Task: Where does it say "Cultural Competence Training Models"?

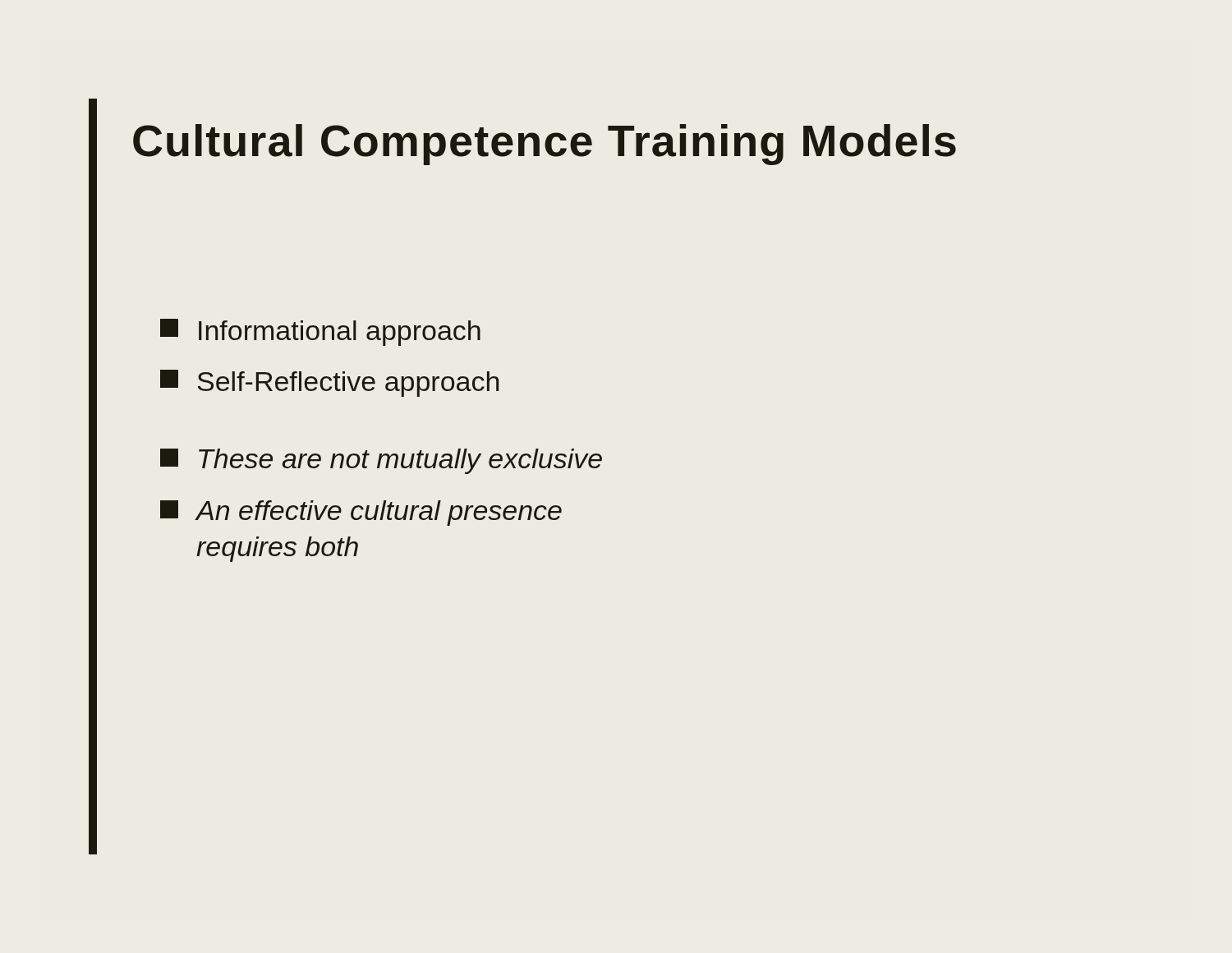Action: [624, 141]
